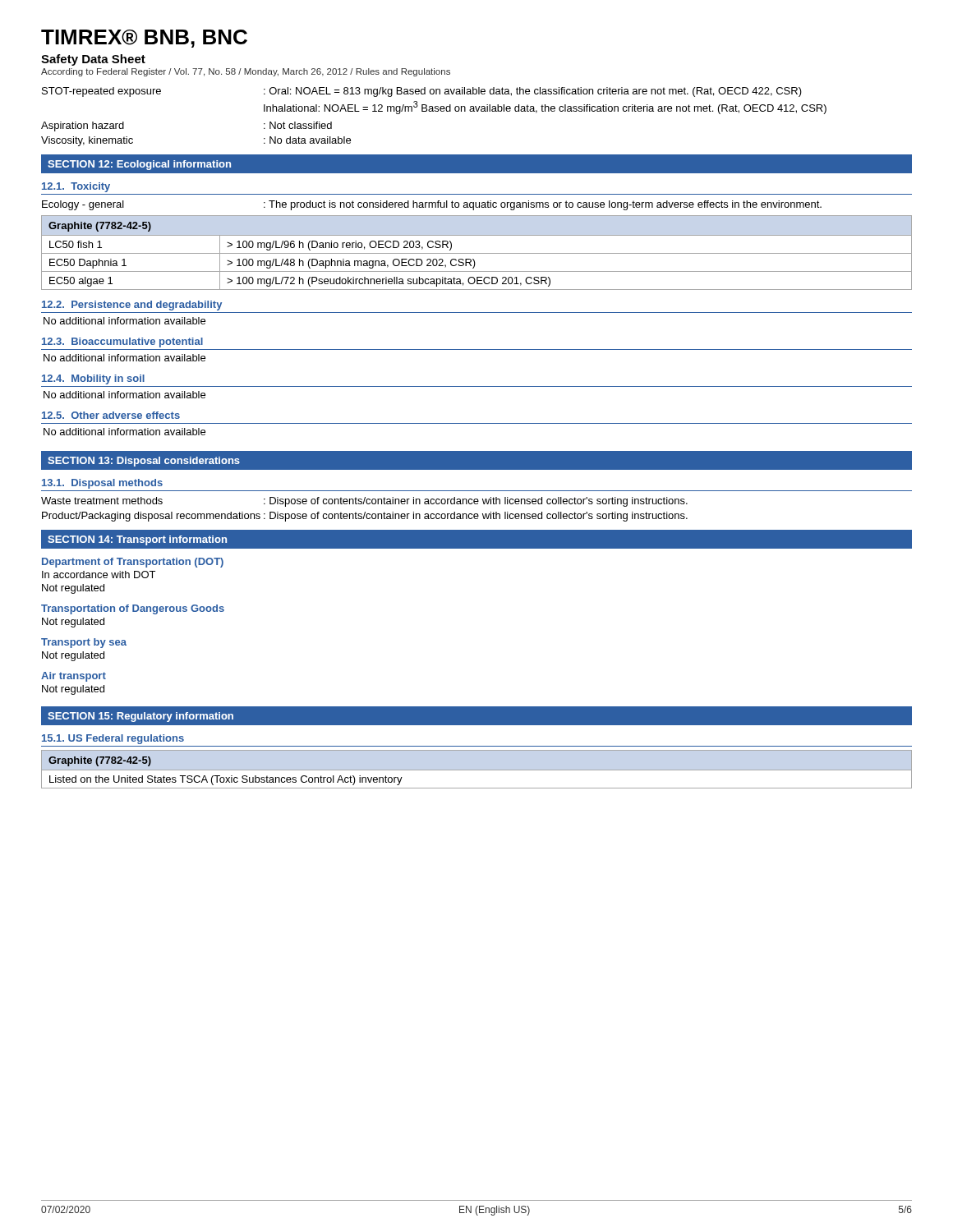Find "Aspiration hazard : Not classified" on this page

pyautogui.click(x=81, y=126)
